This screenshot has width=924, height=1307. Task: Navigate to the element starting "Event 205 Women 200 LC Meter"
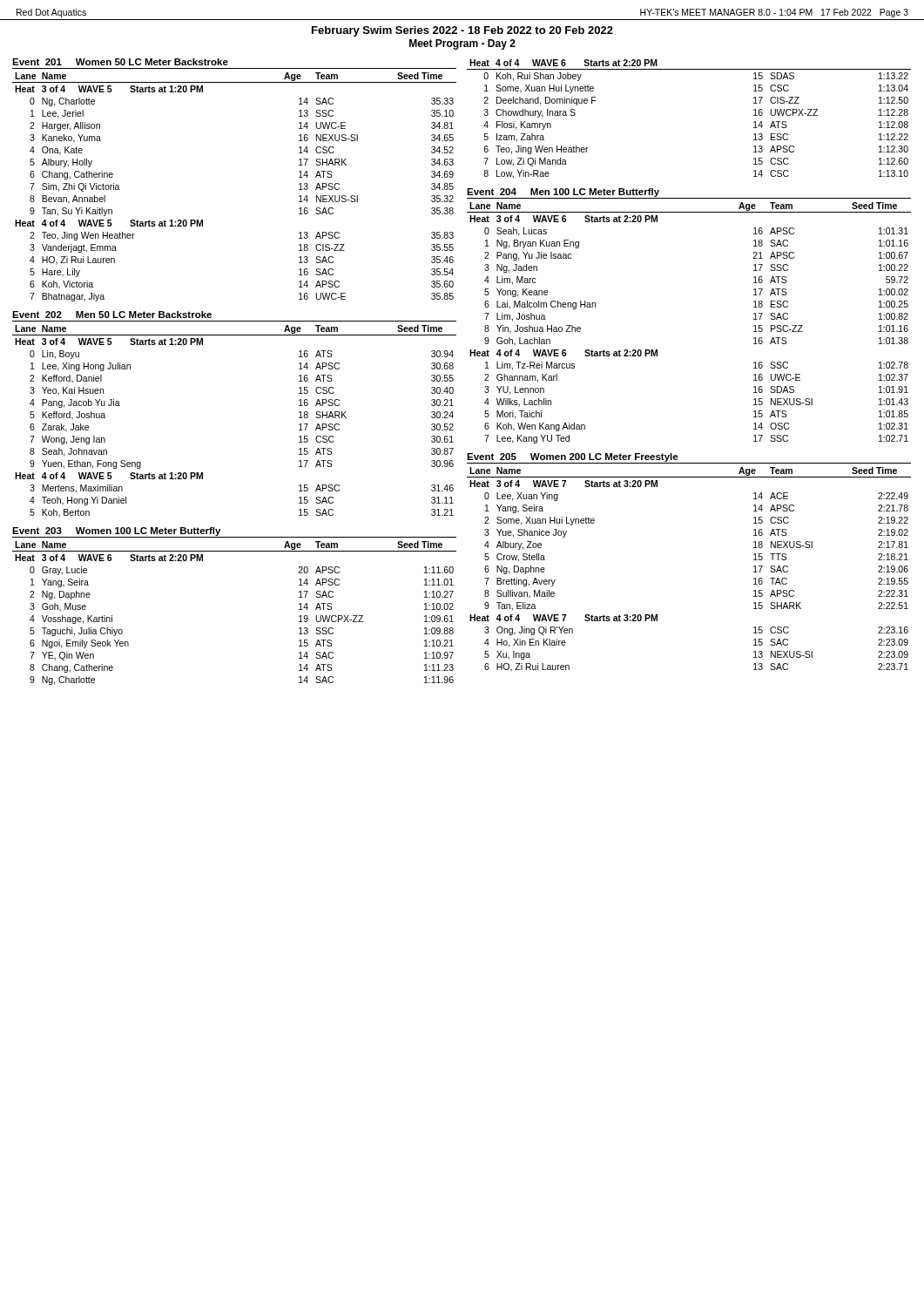(x=572, y=457)
